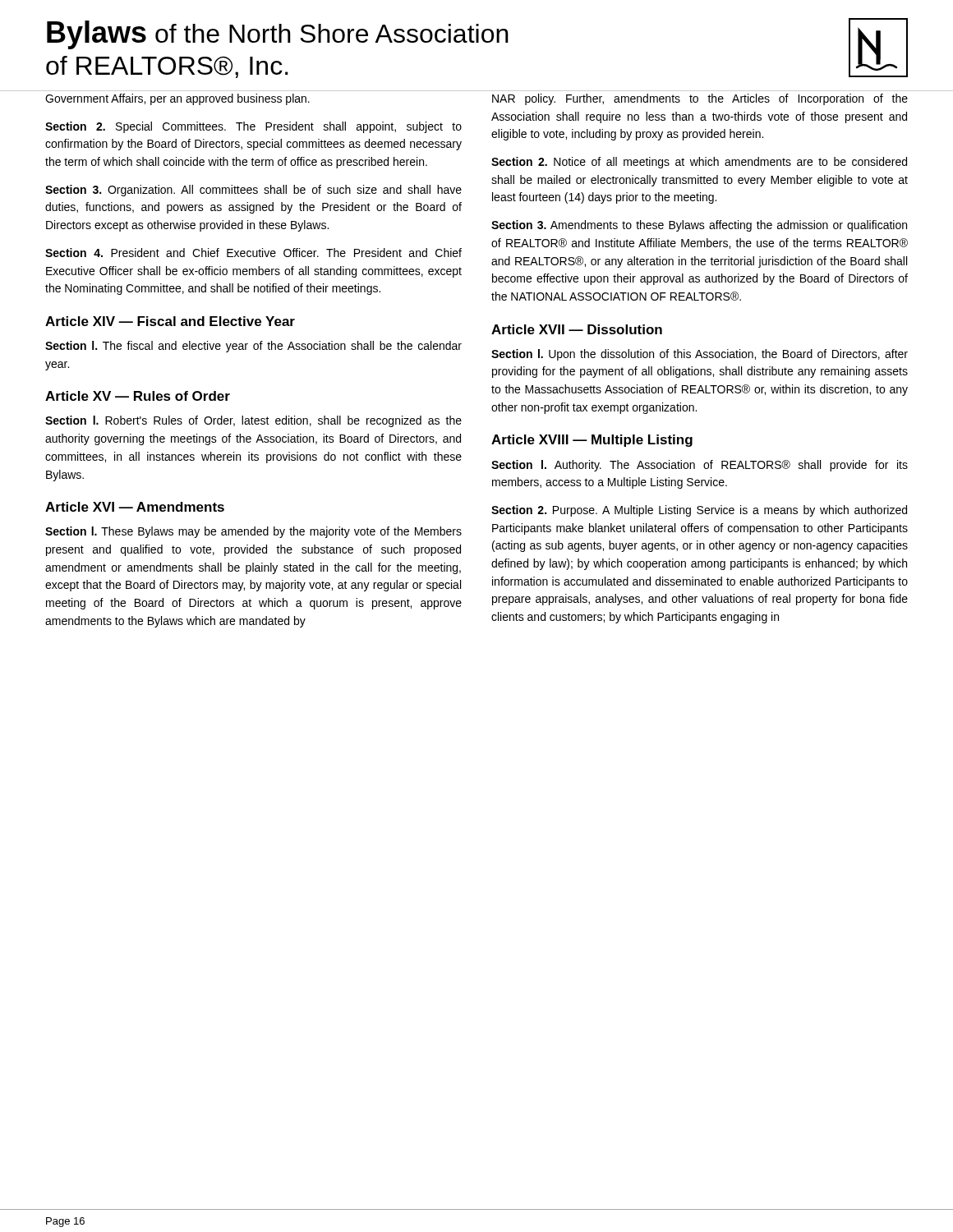Click on the text block starting "Section 3. Organization."
Viewport: 953px width, 1232px height.
click(x=253, y=207)
